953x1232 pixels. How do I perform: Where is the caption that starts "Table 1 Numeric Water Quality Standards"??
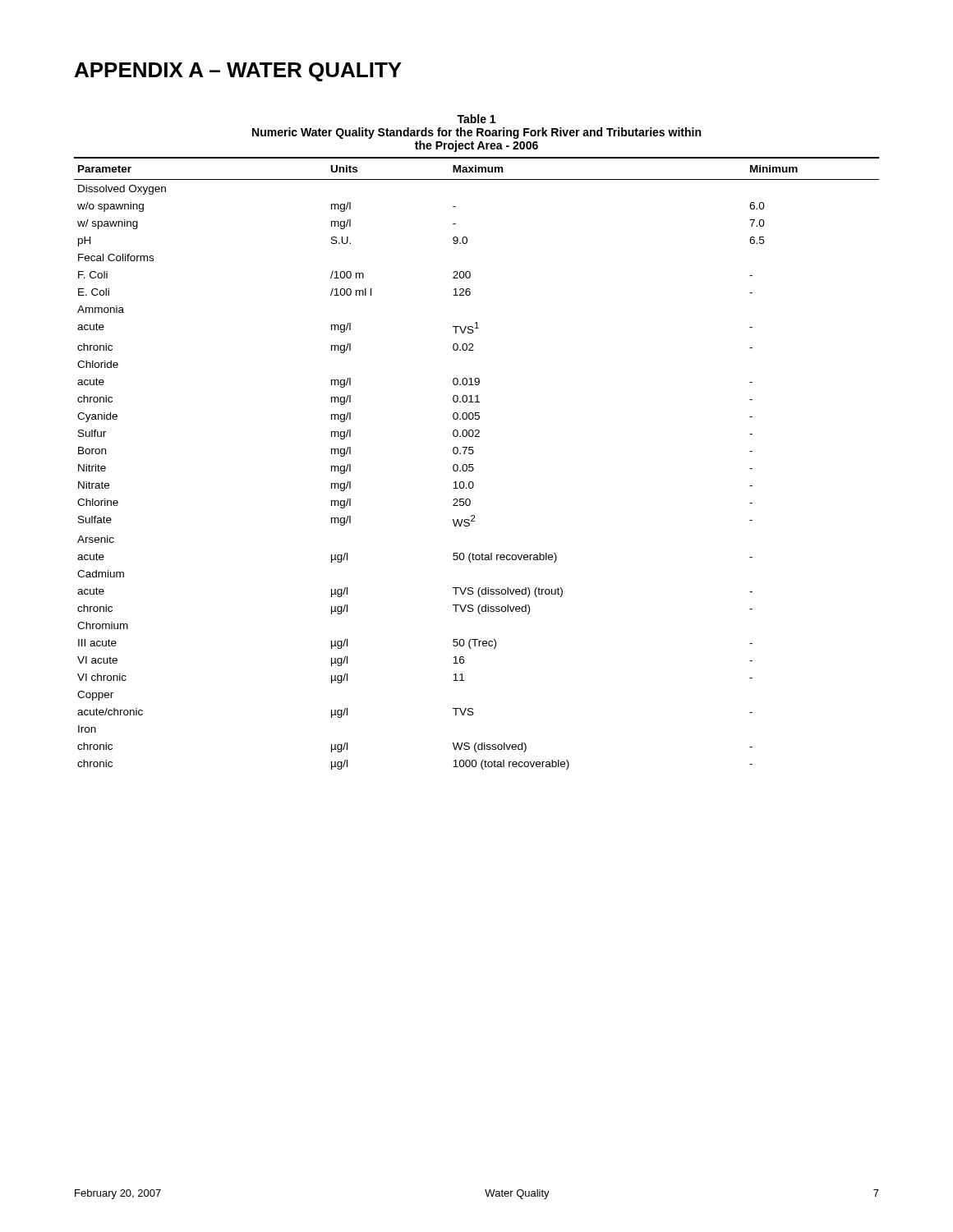[476, 132]
